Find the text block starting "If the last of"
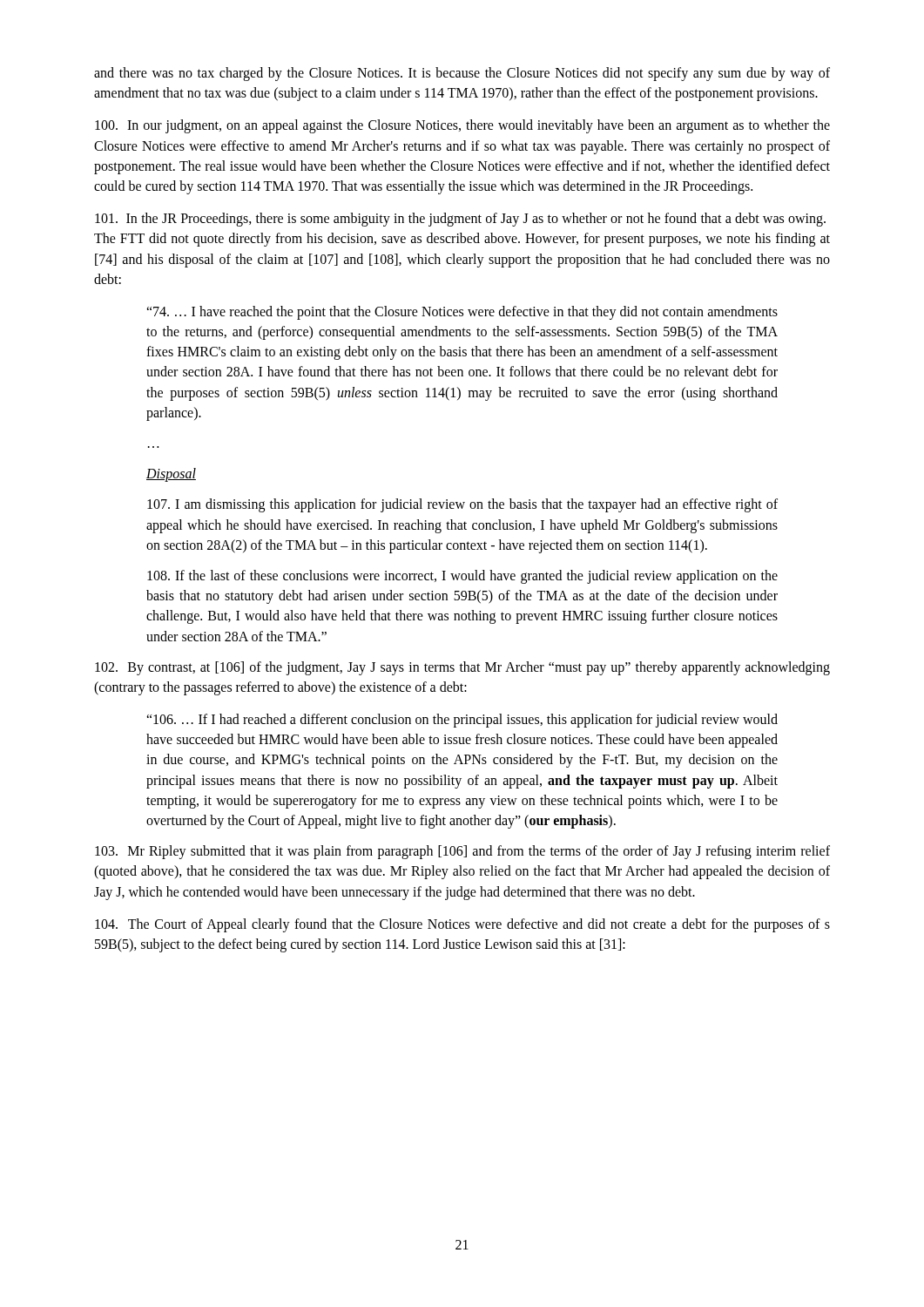924x1307 pixels. (462, 606)
